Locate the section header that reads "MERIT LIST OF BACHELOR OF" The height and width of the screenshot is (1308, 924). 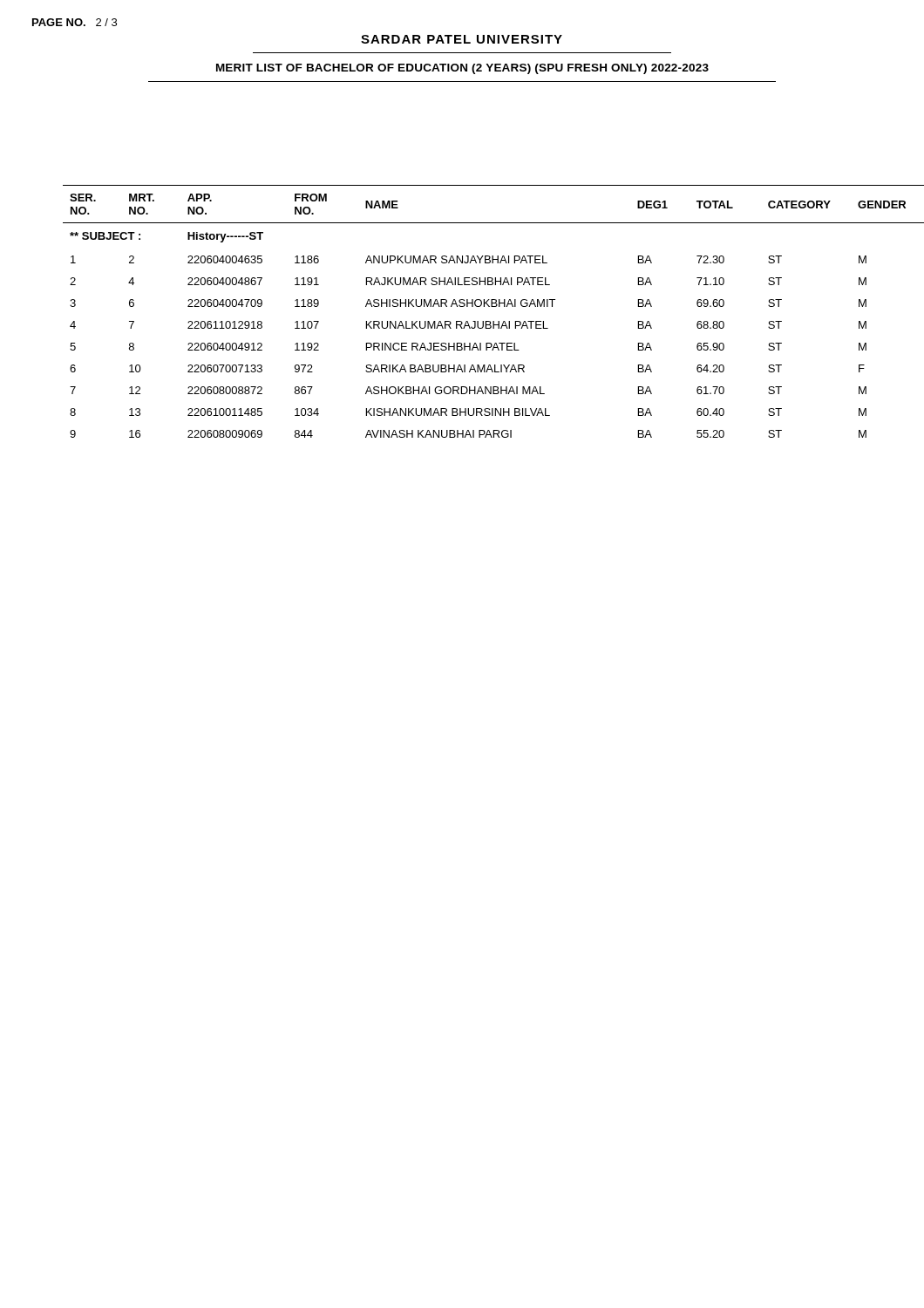pos(462,68)
